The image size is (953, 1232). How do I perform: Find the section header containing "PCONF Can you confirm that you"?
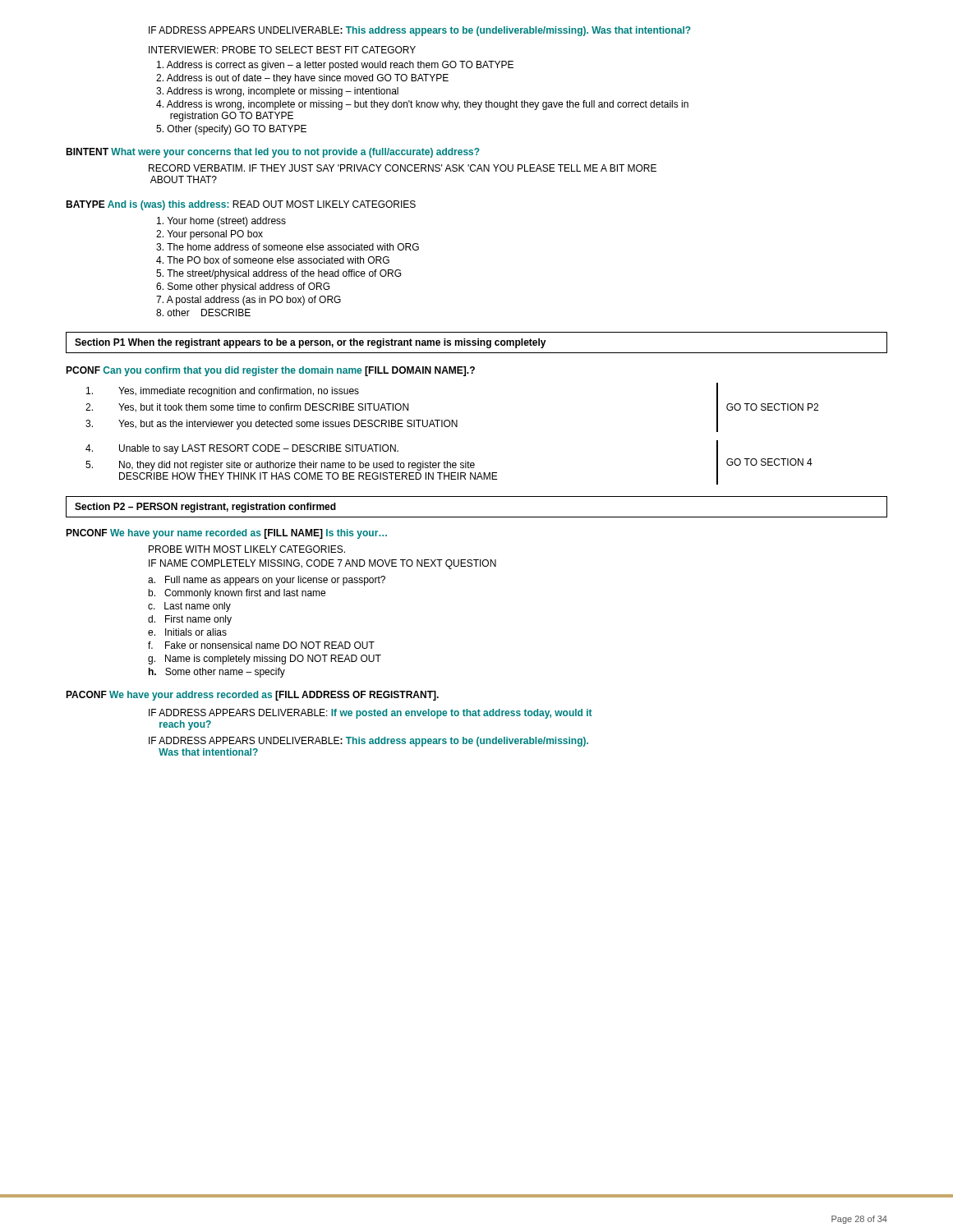point(271,370)
